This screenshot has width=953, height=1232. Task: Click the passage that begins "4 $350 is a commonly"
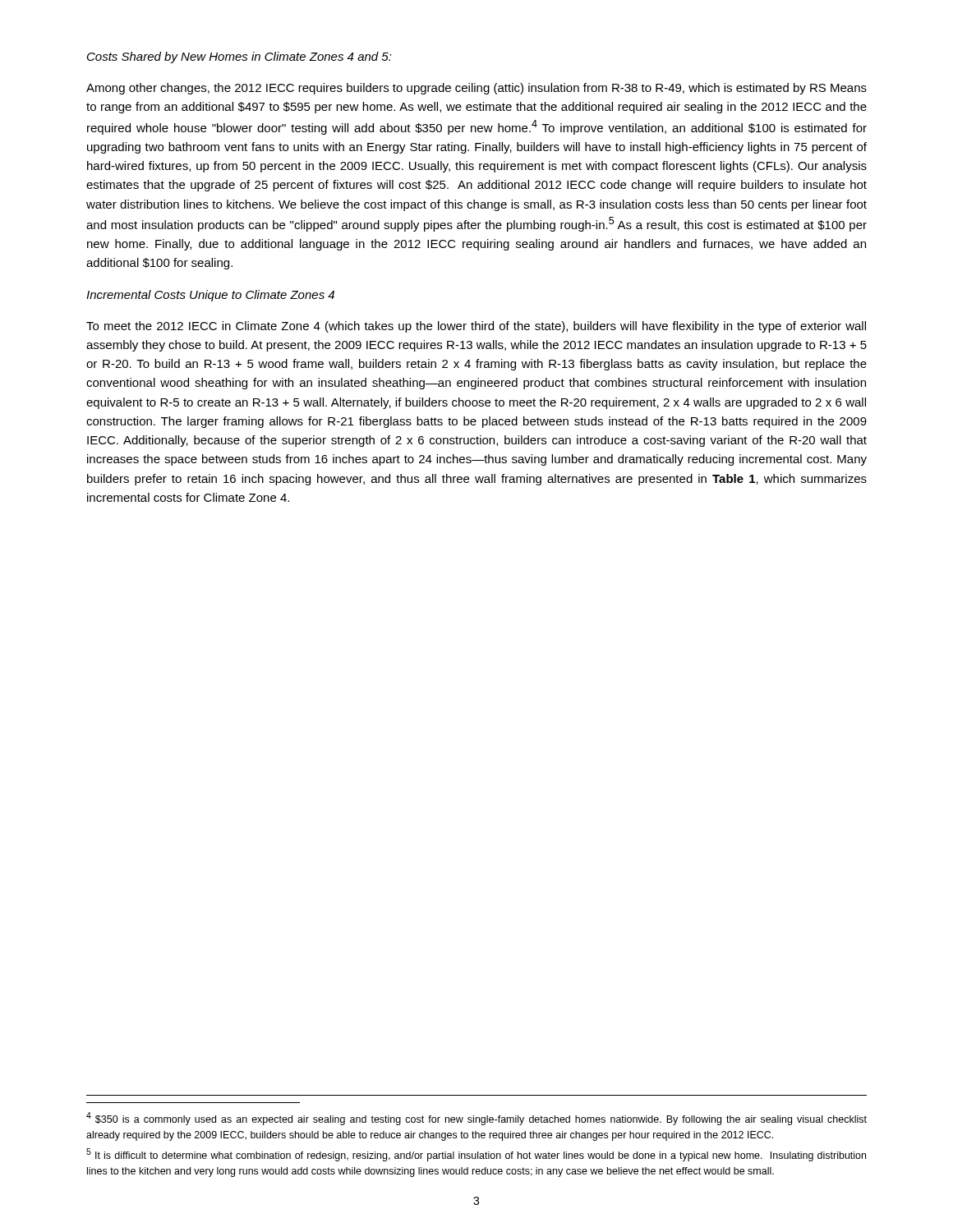[x=476, y=1126]
